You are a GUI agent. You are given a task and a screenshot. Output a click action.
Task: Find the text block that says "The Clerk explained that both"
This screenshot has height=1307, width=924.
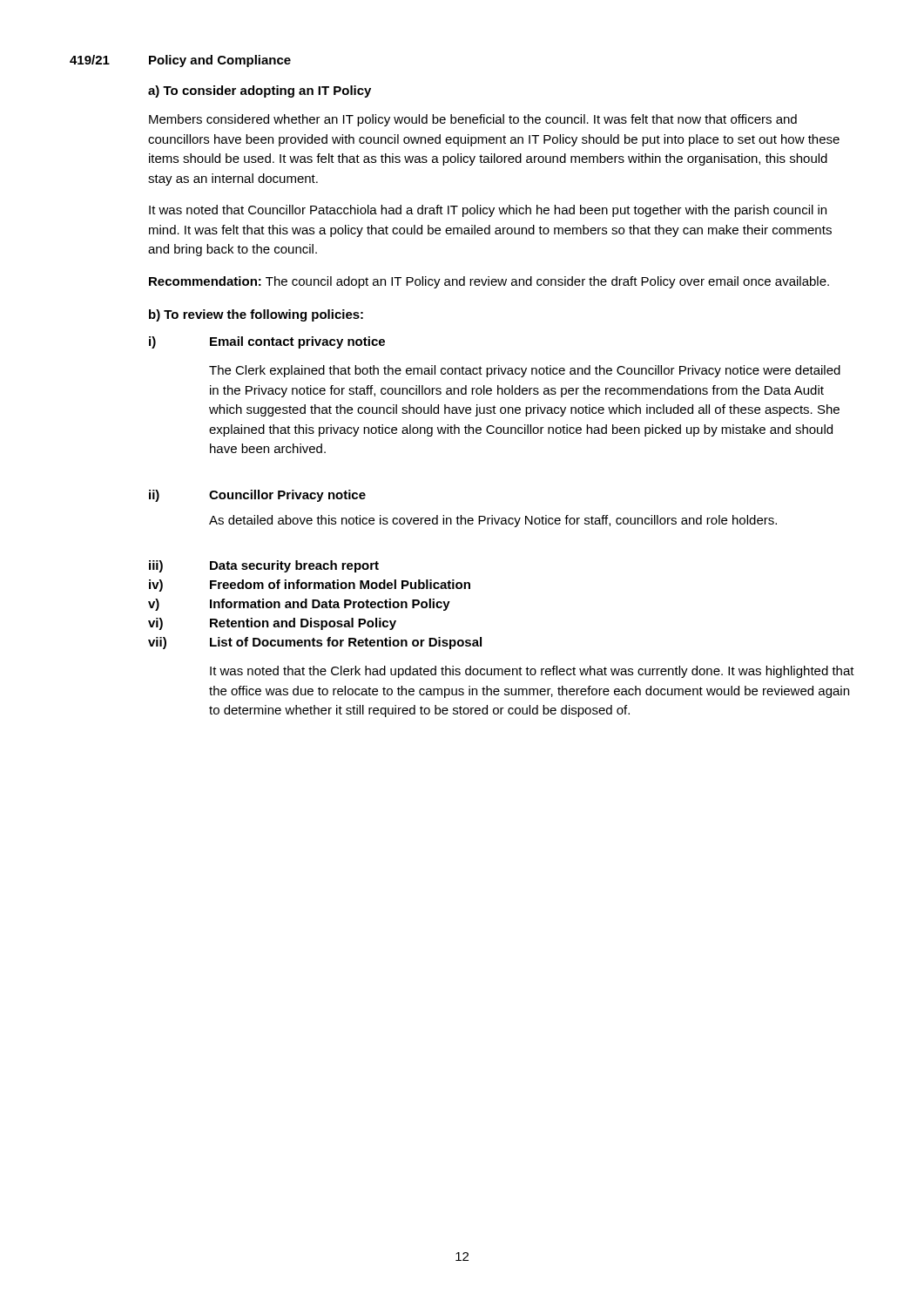pos(525,409)
